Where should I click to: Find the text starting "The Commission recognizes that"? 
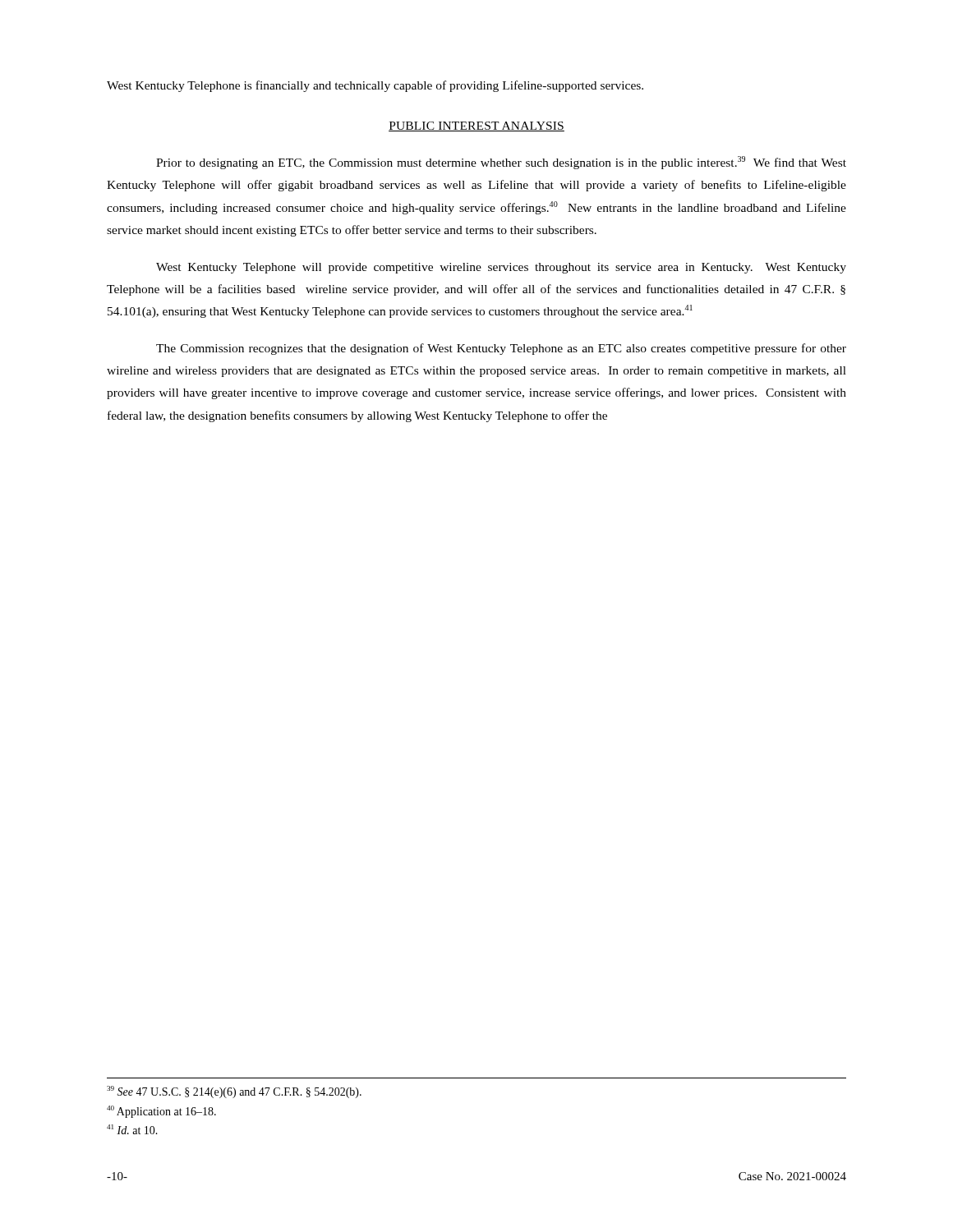coord(476,381)
